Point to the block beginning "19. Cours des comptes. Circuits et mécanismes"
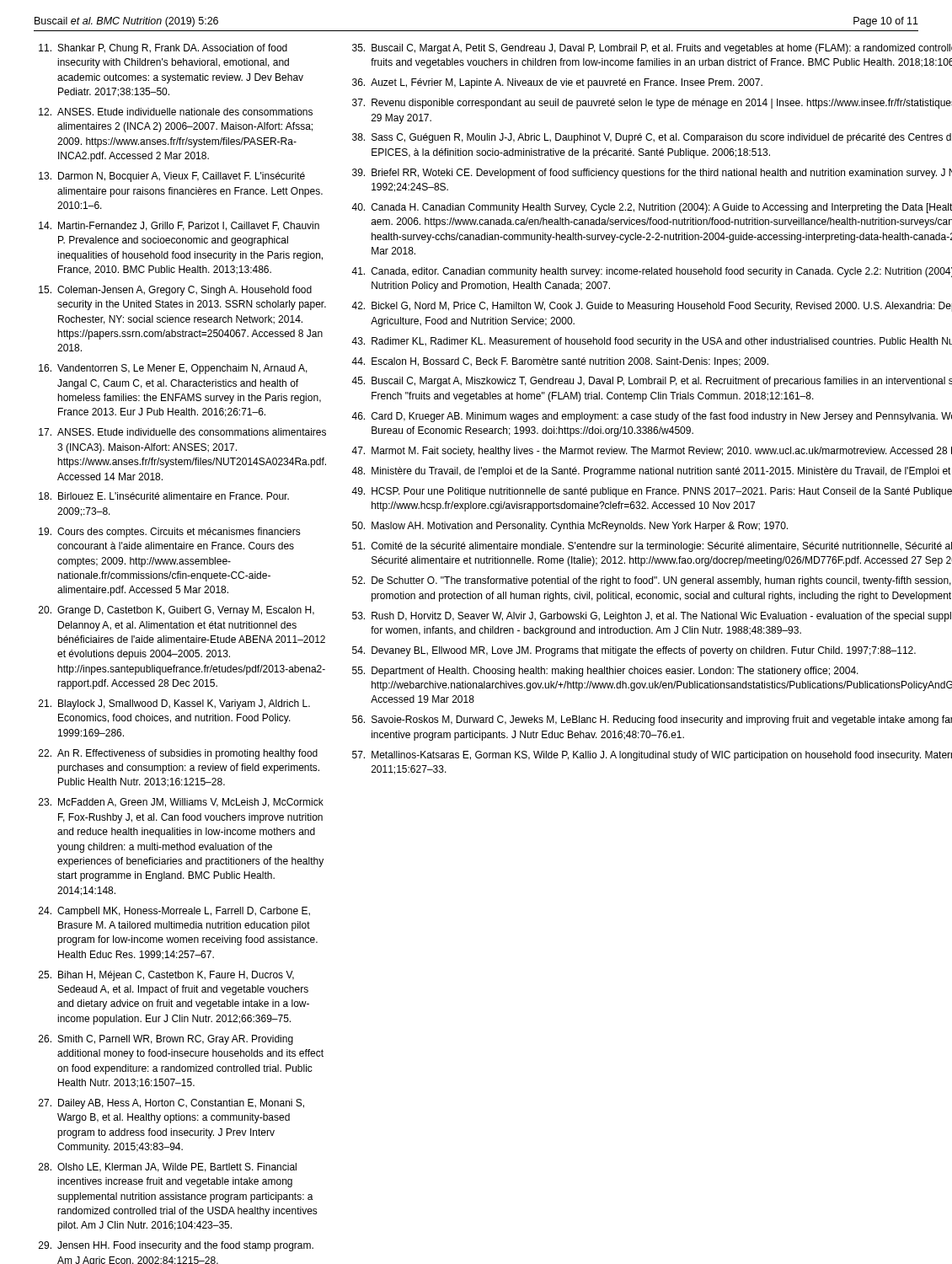 [180, 561]
